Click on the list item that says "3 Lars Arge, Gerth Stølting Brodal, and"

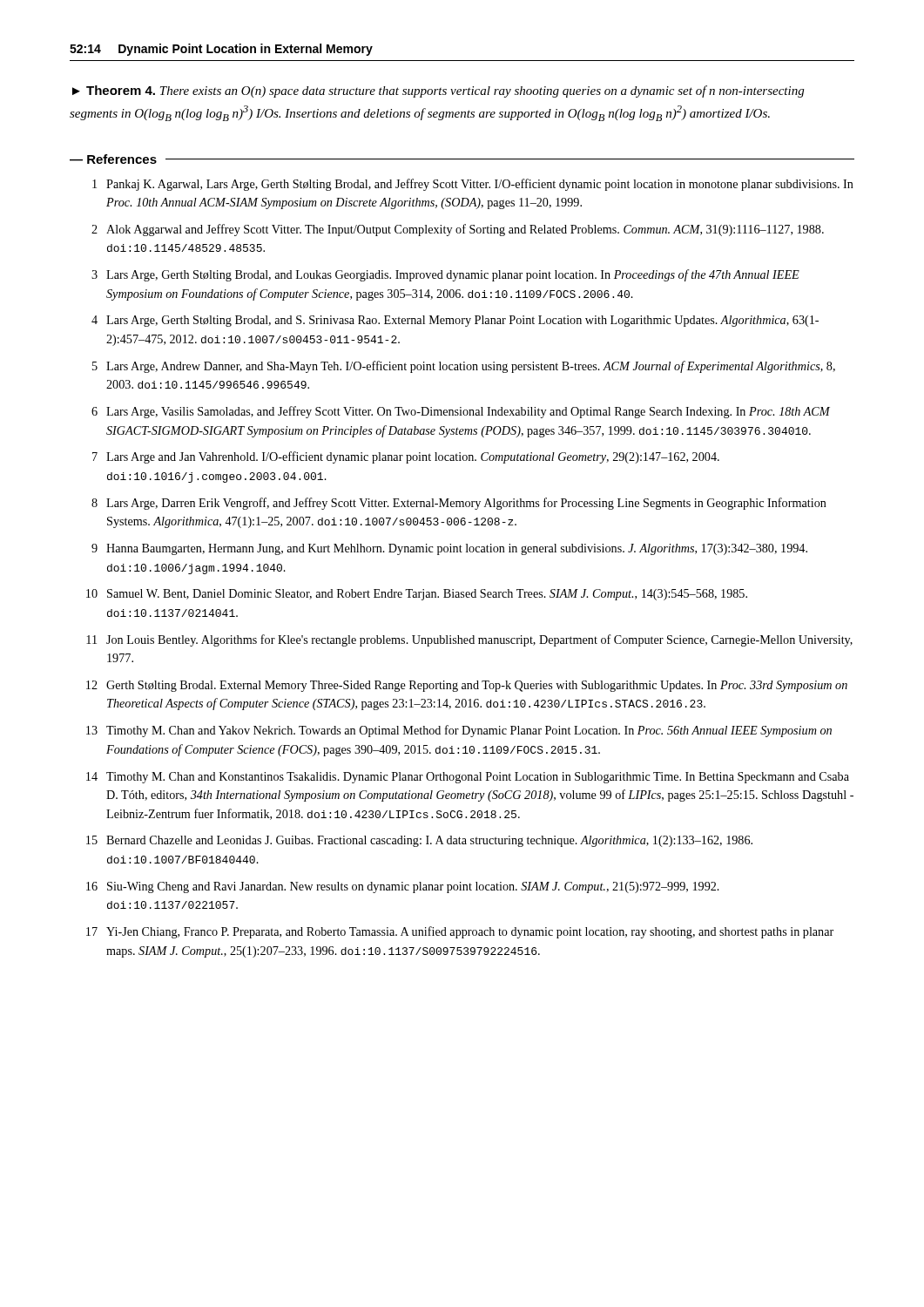pos(462,285)
